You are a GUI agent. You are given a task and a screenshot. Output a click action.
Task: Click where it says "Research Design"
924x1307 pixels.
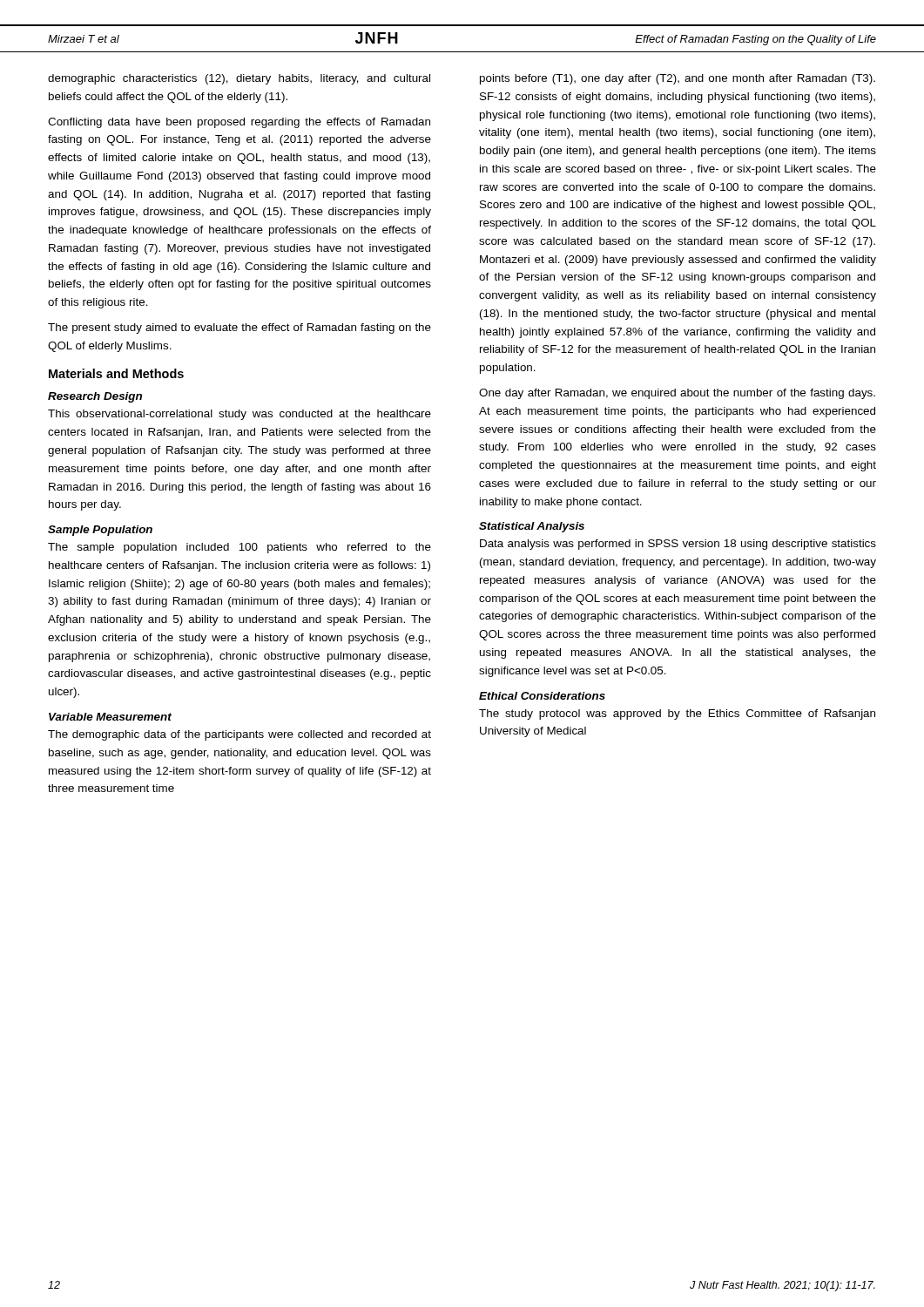95,396
